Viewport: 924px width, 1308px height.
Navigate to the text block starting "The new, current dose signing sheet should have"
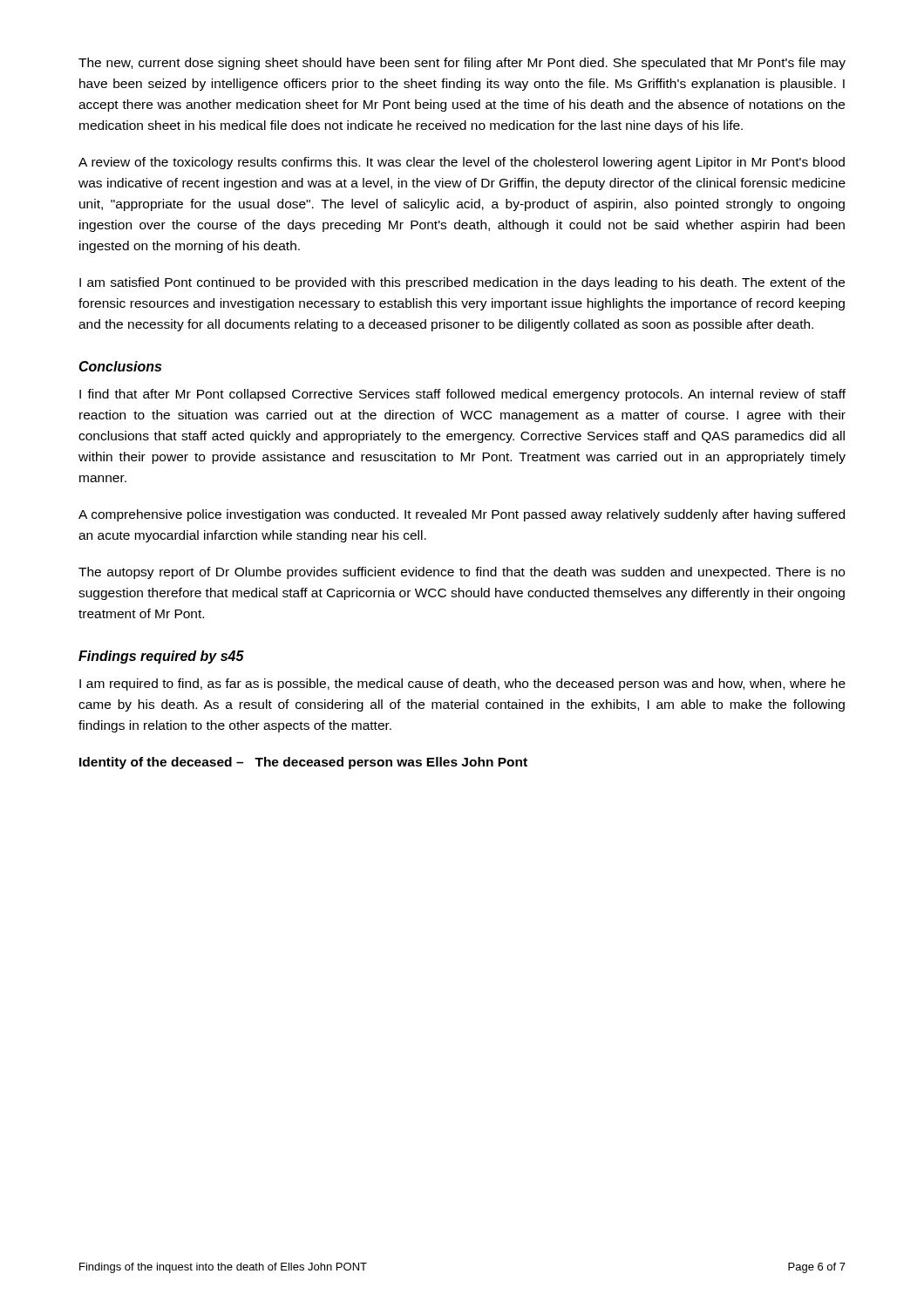pos(462,94)
